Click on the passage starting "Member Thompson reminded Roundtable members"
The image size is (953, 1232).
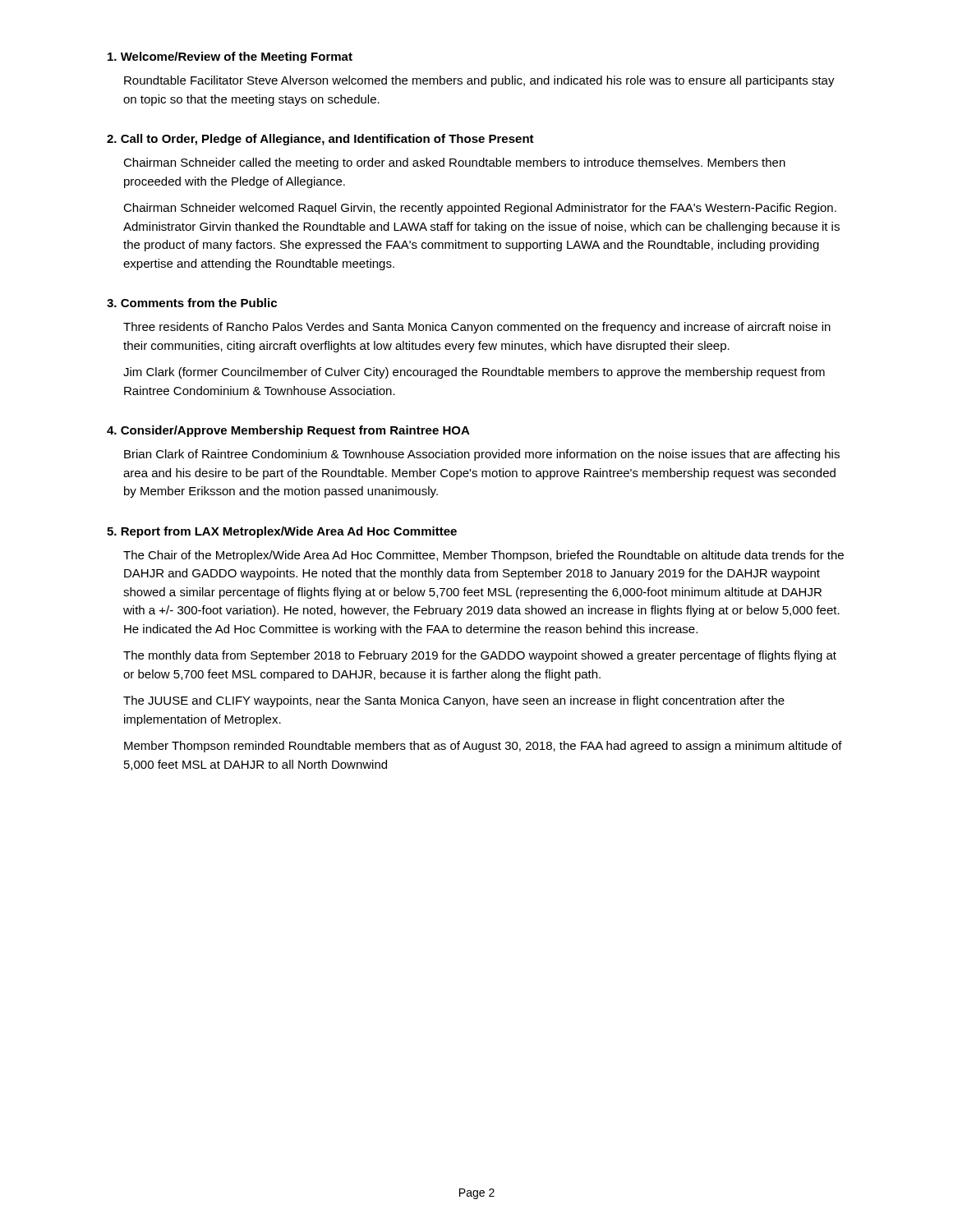(482, 755)
